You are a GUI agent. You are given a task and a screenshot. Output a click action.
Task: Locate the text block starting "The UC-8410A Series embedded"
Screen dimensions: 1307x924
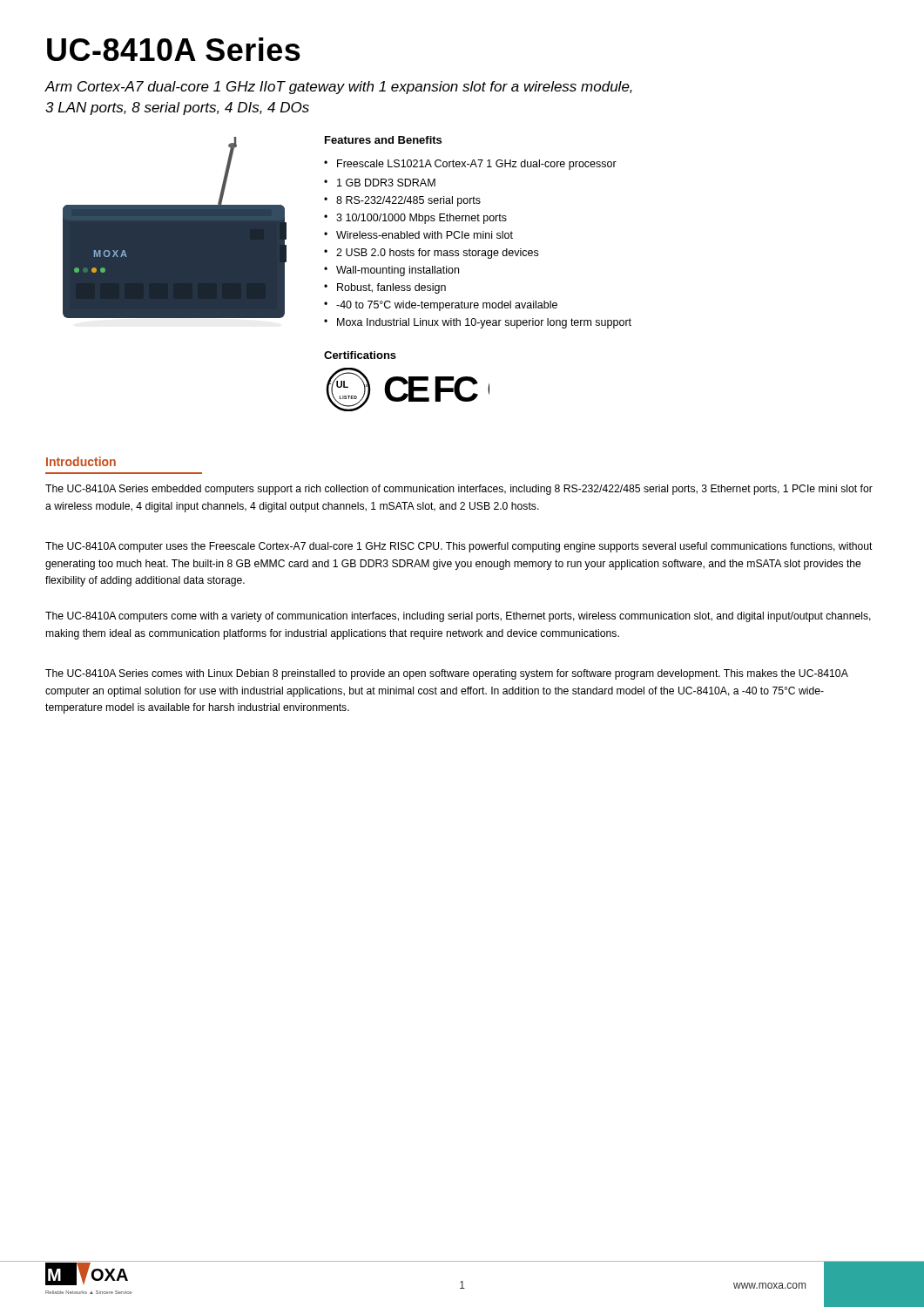click(x=462, y=498)
